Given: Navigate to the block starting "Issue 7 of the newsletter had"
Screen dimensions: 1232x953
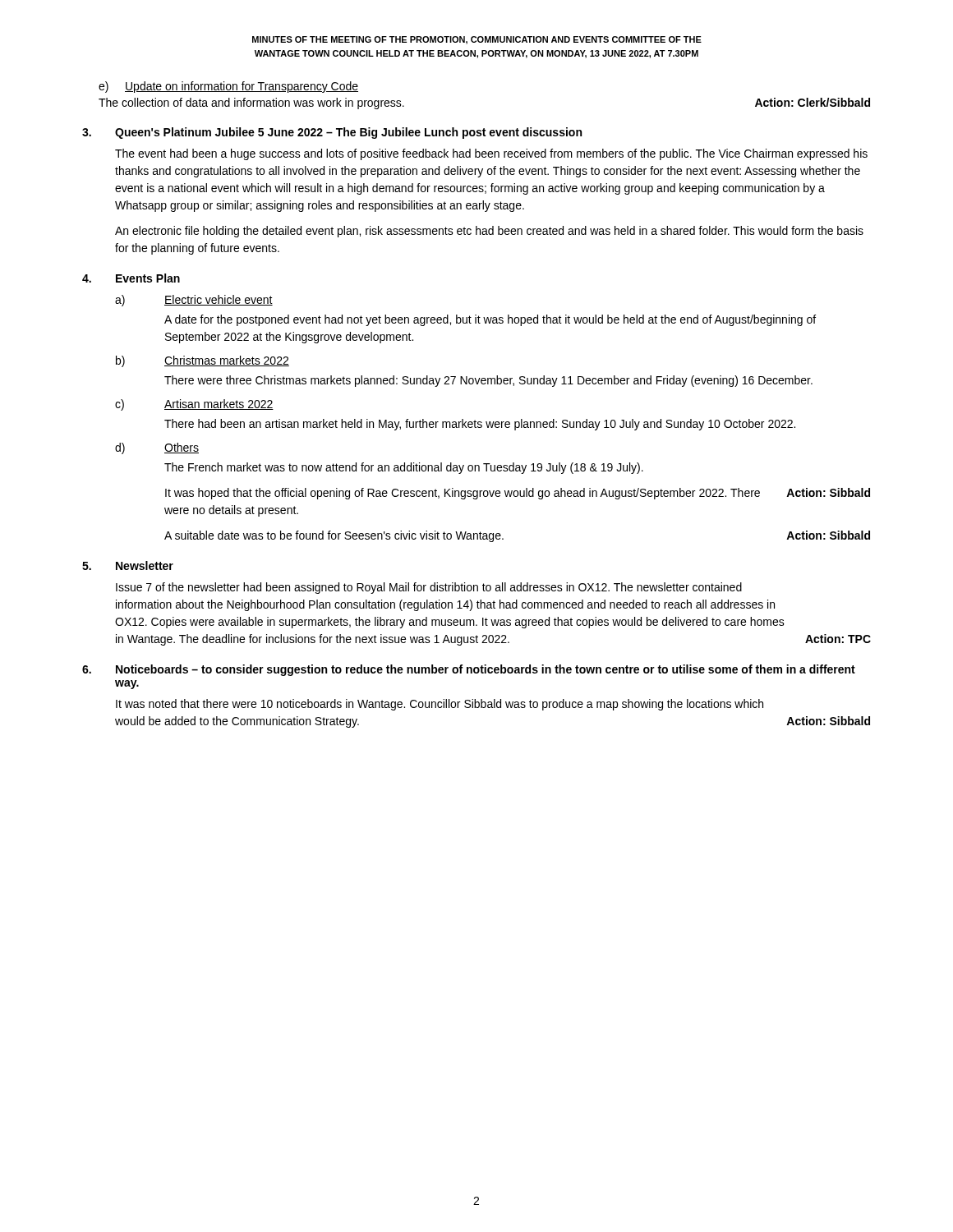Looking at the screenshot, I should [493, 614].
